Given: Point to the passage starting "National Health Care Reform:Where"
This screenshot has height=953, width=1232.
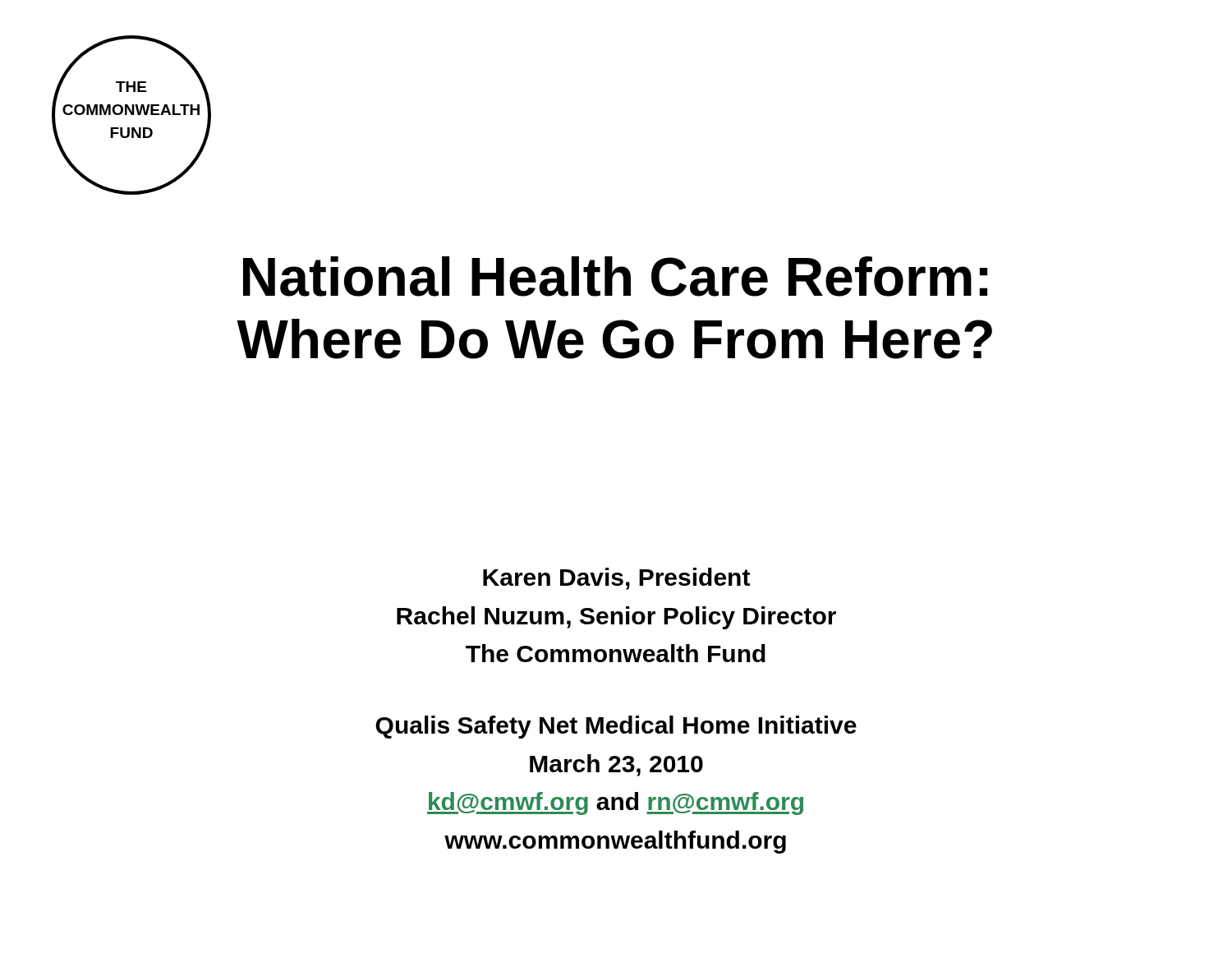Looking at the screenshot, I should pyautogui.click(x=616, y=309).
